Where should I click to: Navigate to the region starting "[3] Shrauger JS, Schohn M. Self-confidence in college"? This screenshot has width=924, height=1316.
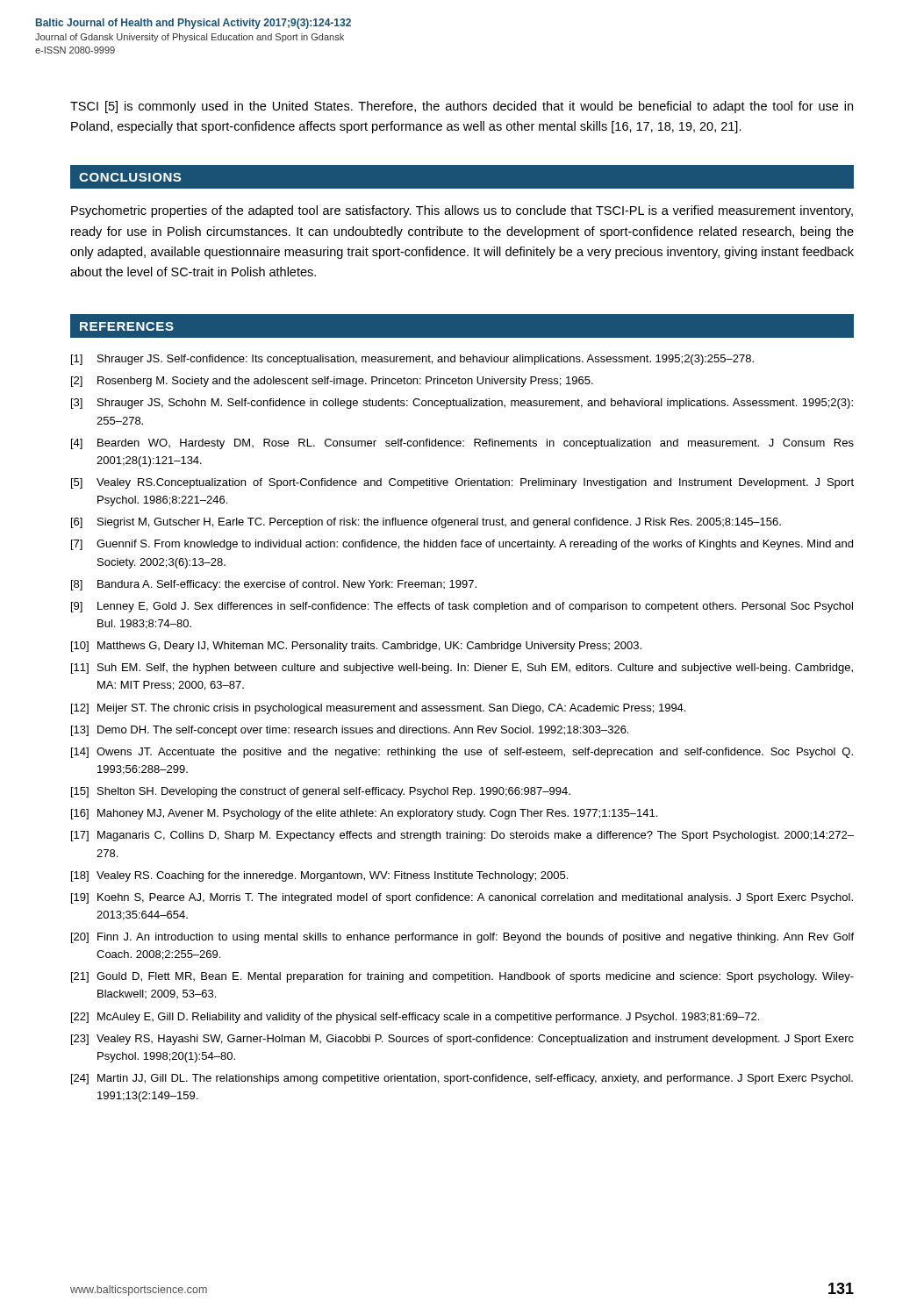tap(462, 412)
